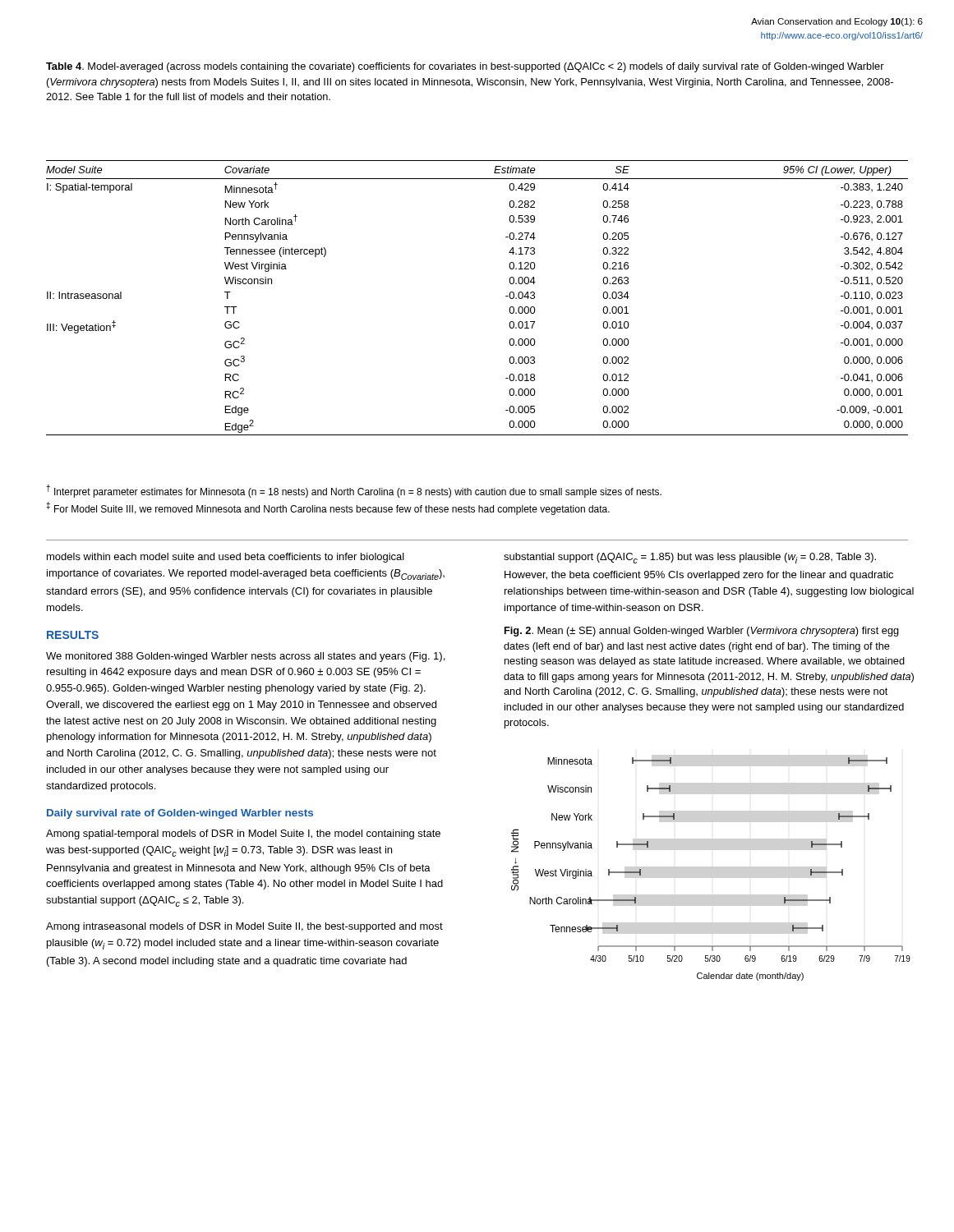Locate the element starting "† Interpret parameter estimates"
Image resolution: width=954 pixels, height=1232 pixels.
(354, 491)
